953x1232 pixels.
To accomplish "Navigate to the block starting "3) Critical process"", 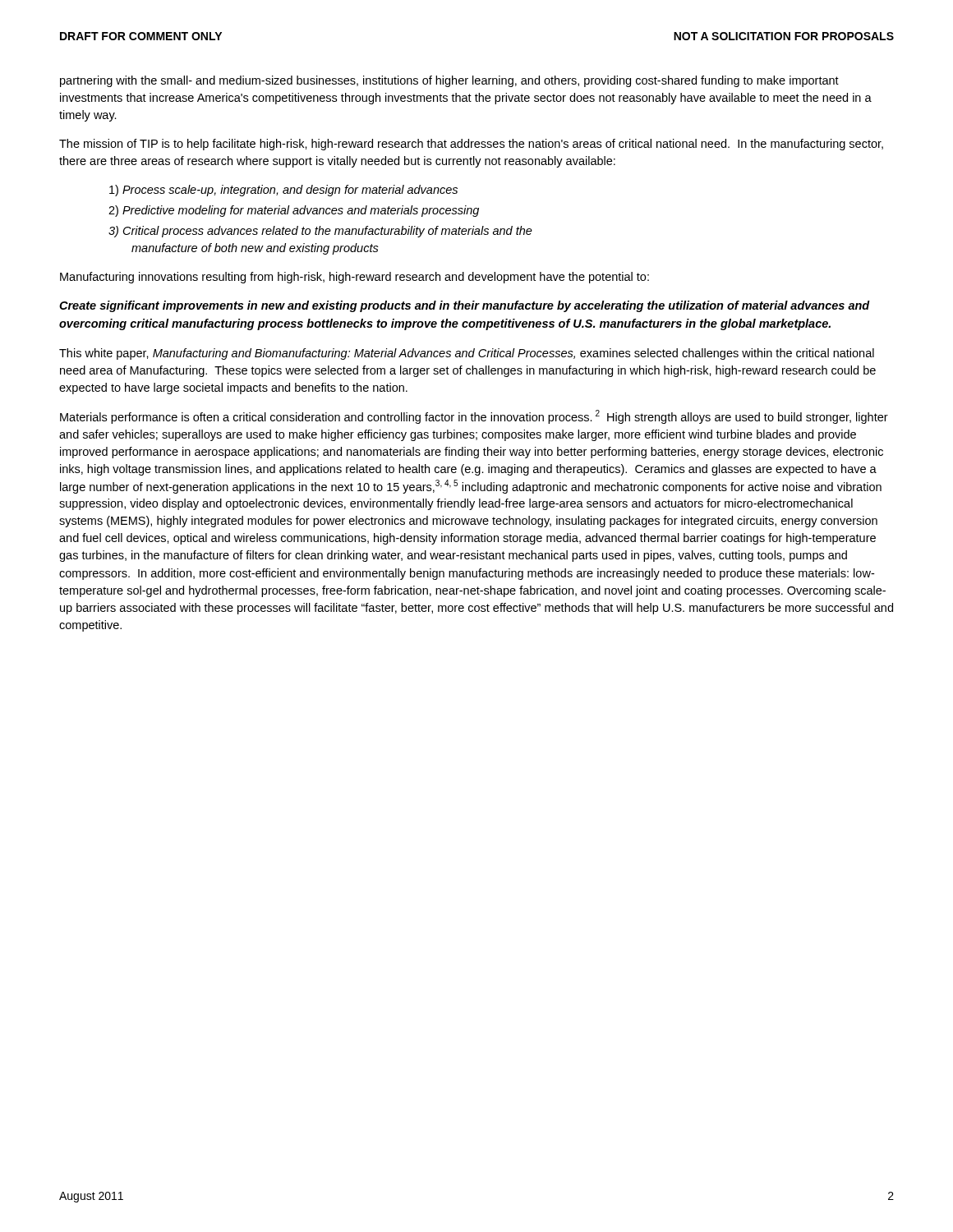I will coord(320,231).
